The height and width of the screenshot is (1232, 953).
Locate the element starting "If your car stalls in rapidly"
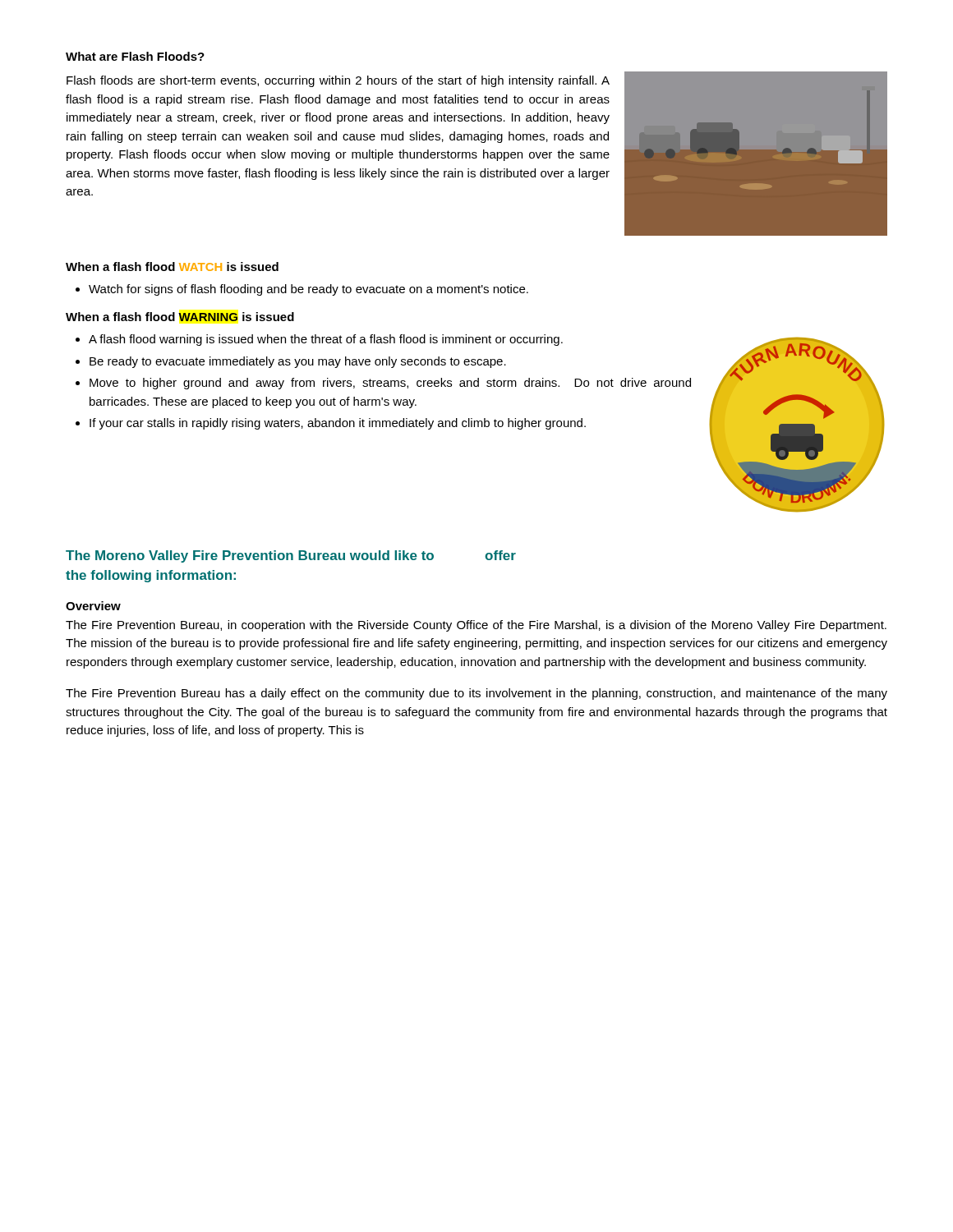tap(338, 423)
